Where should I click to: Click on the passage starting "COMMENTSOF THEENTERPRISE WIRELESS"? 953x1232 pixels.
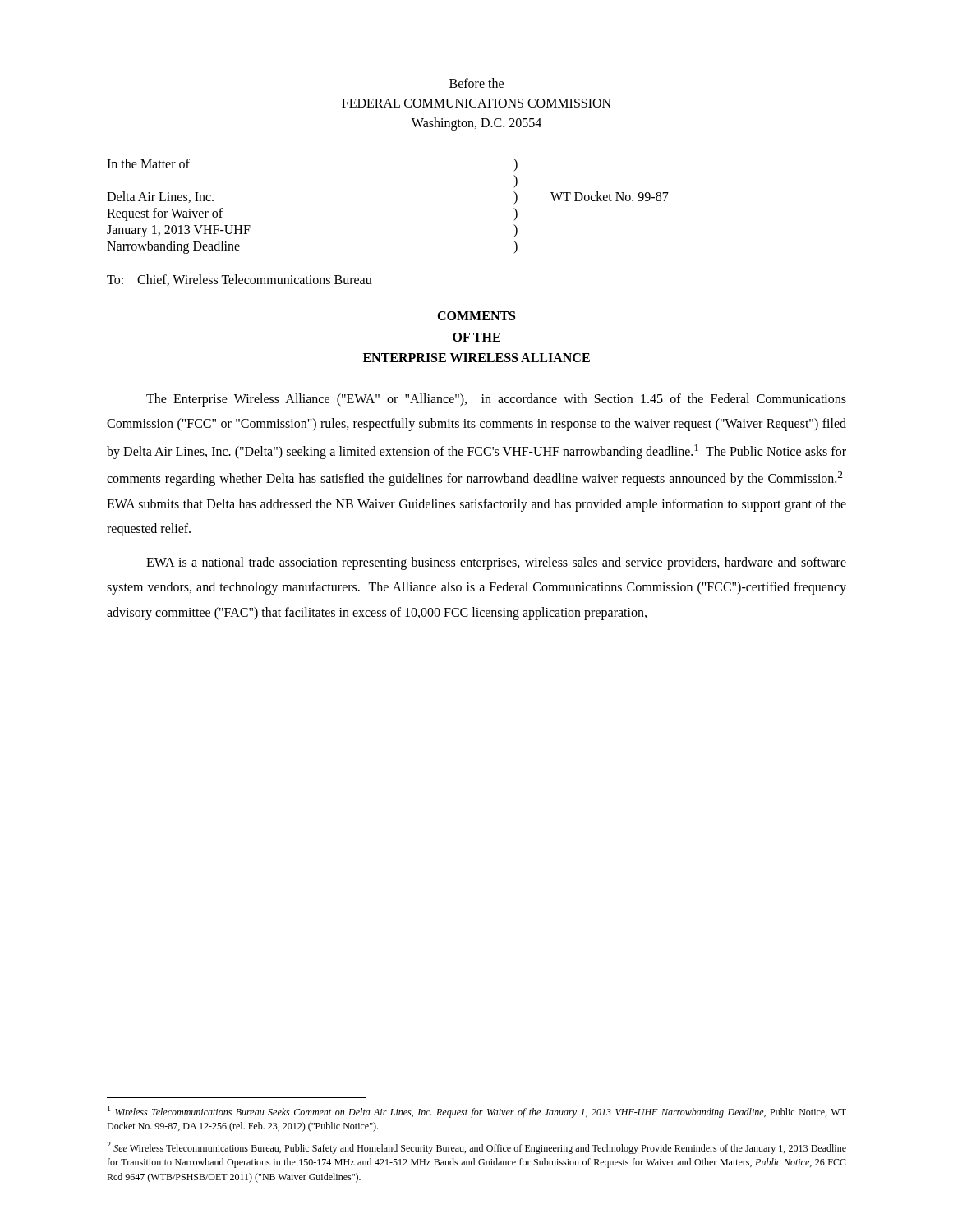[476, 337]
